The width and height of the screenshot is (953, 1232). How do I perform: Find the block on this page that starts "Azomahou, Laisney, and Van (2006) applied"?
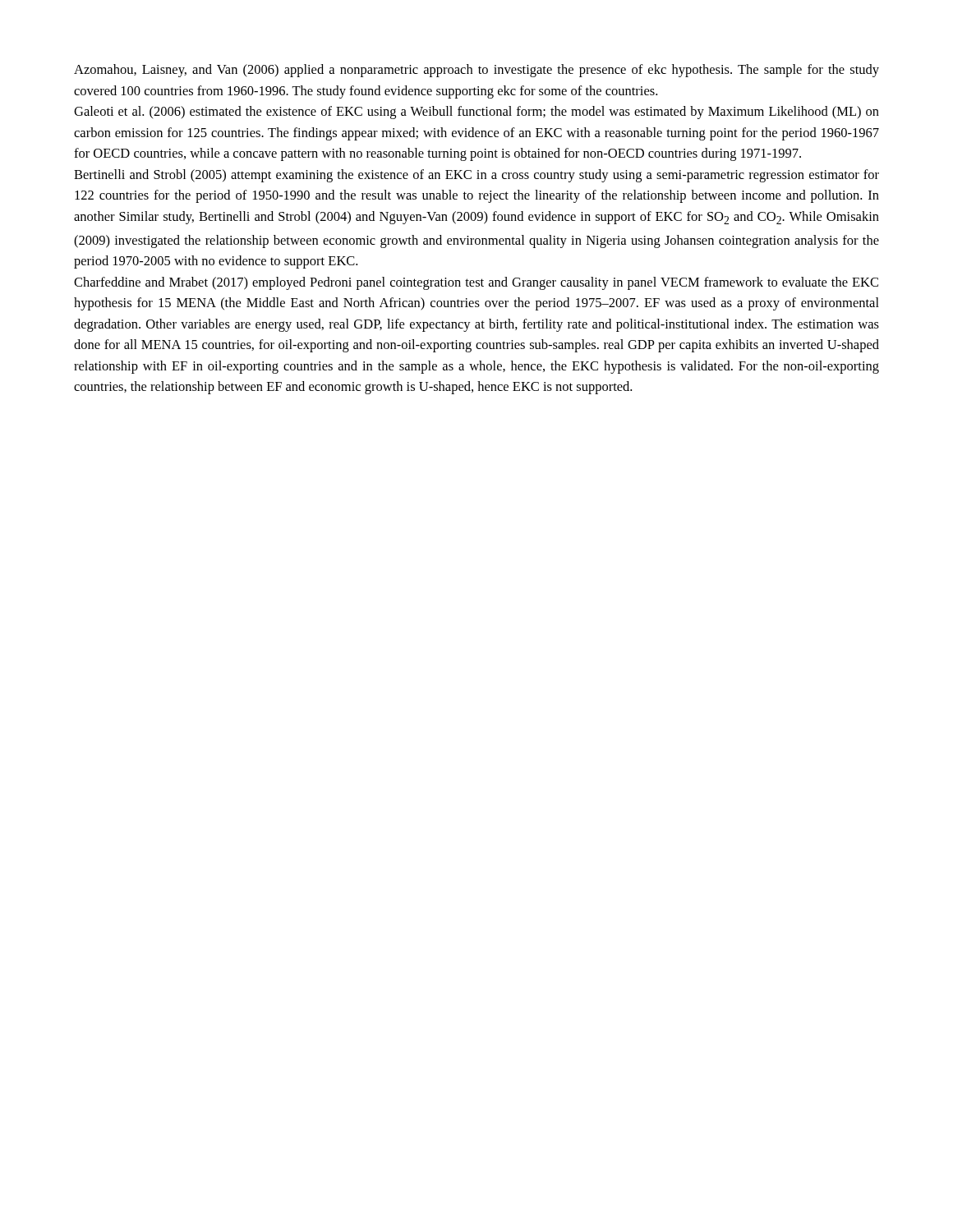[x=476, y=228]
